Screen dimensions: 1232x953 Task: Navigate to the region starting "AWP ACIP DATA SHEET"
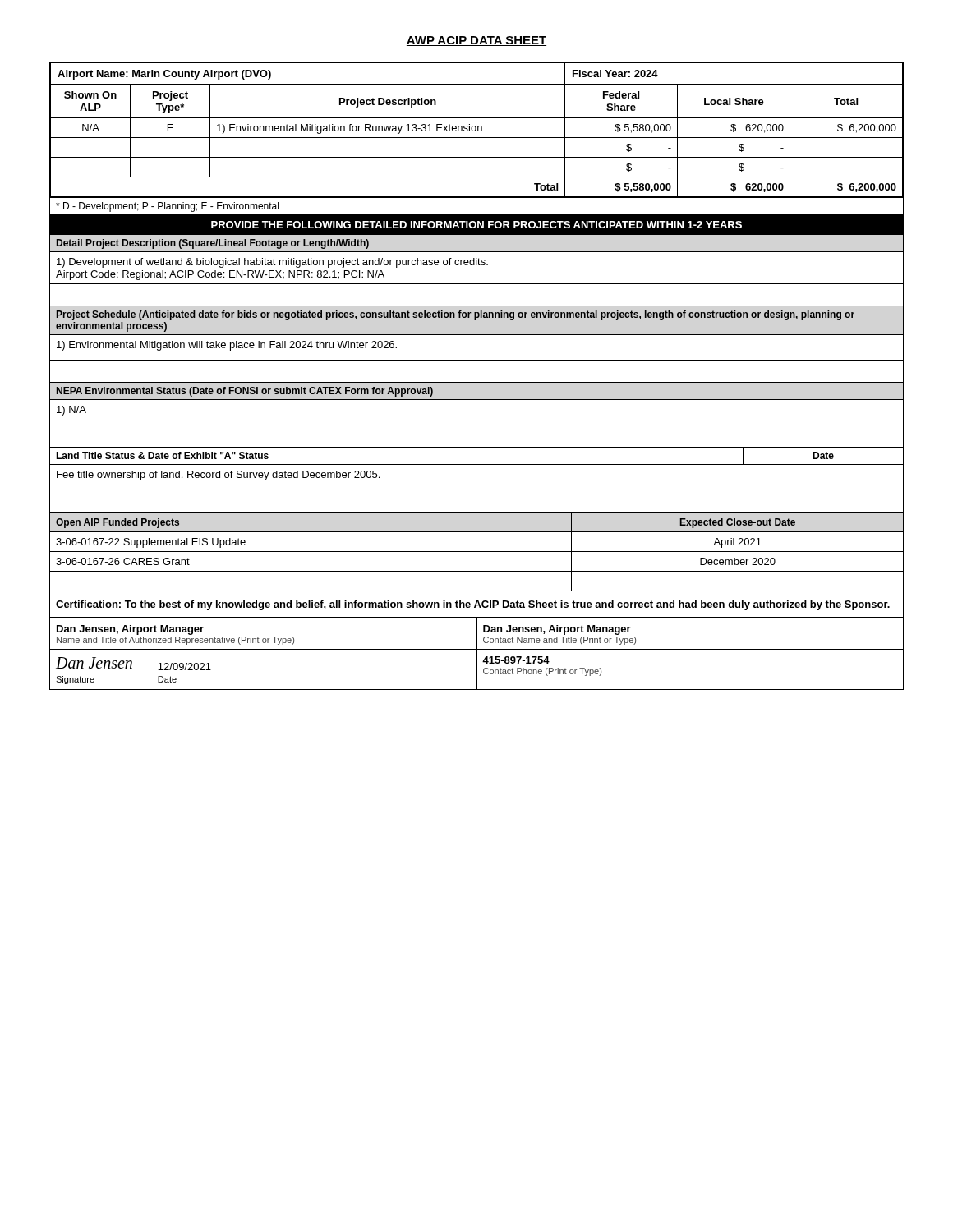[x=476, y=40]
